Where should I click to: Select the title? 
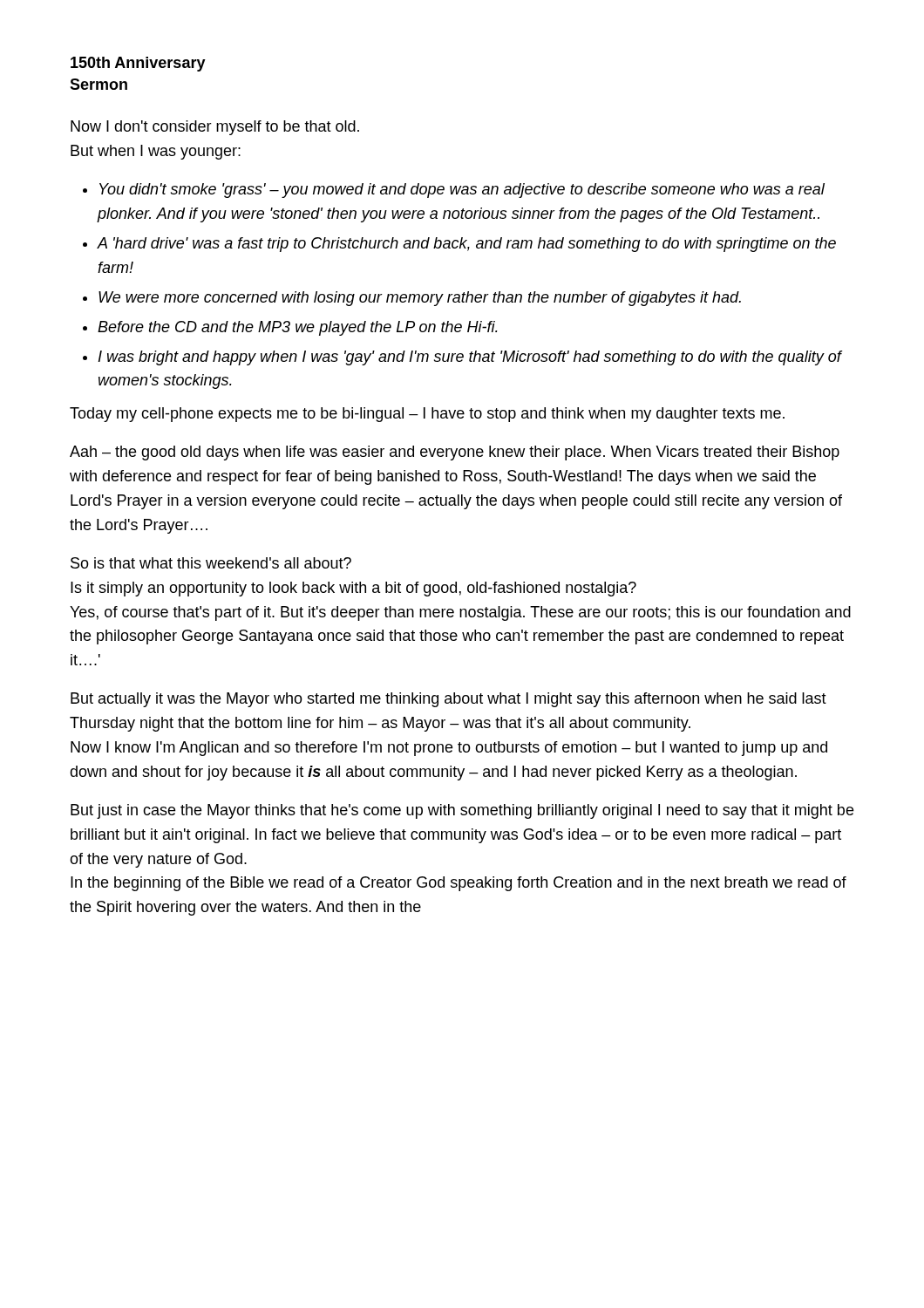[462, 74]
